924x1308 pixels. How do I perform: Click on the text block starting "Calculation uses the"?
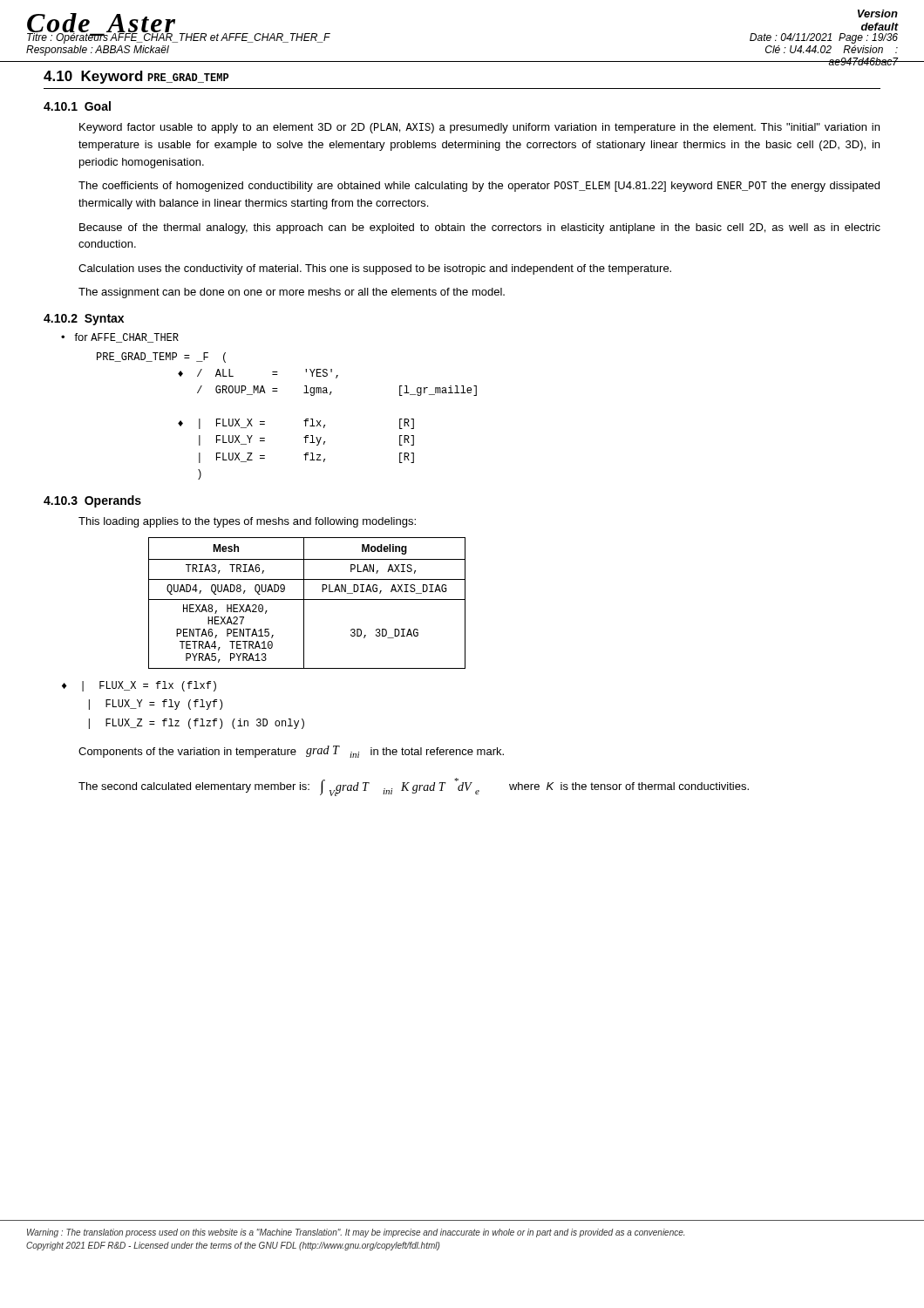tap(479, 268)
